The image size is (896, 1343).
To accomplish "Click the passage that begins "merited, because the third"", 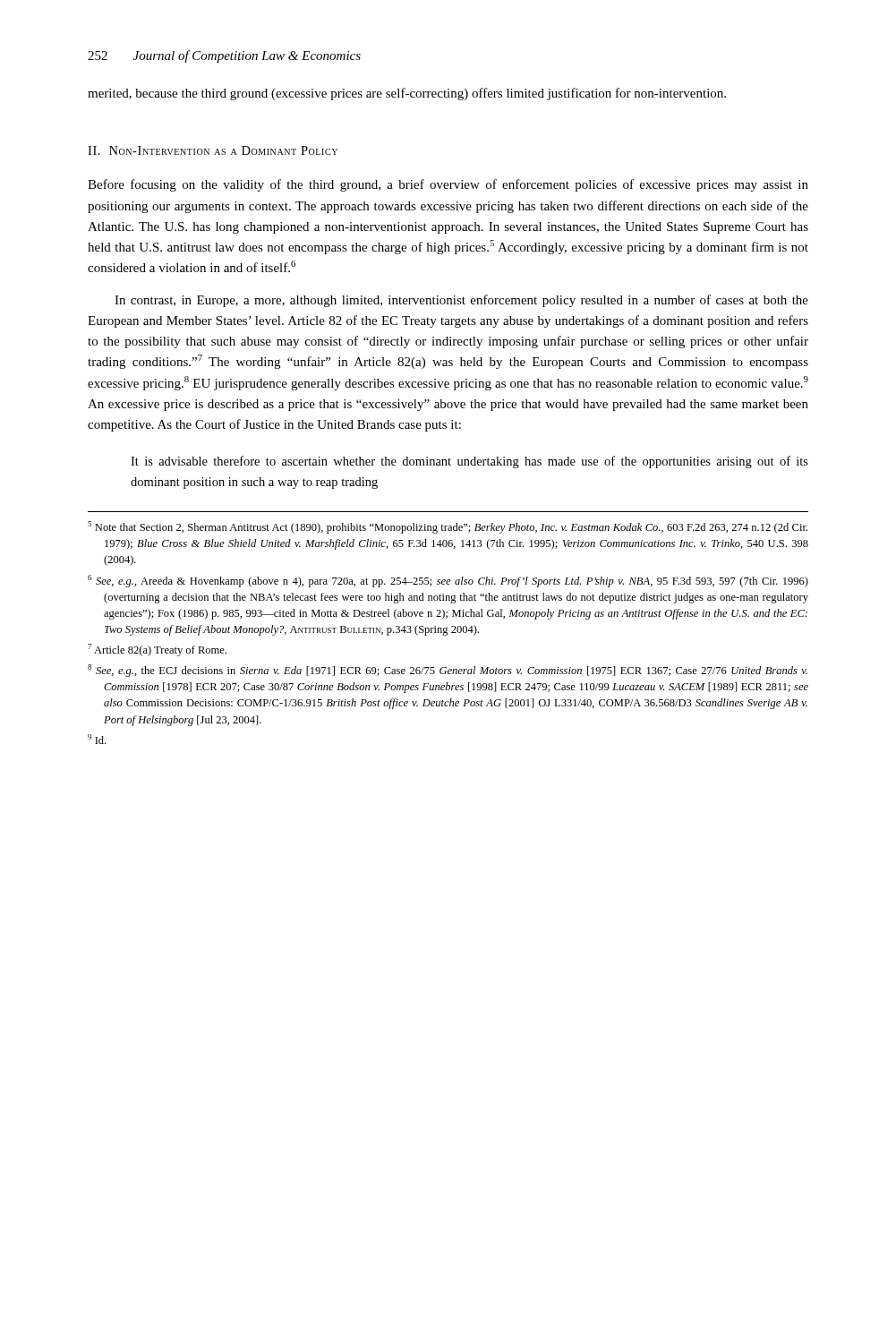I will pos(407,93).
